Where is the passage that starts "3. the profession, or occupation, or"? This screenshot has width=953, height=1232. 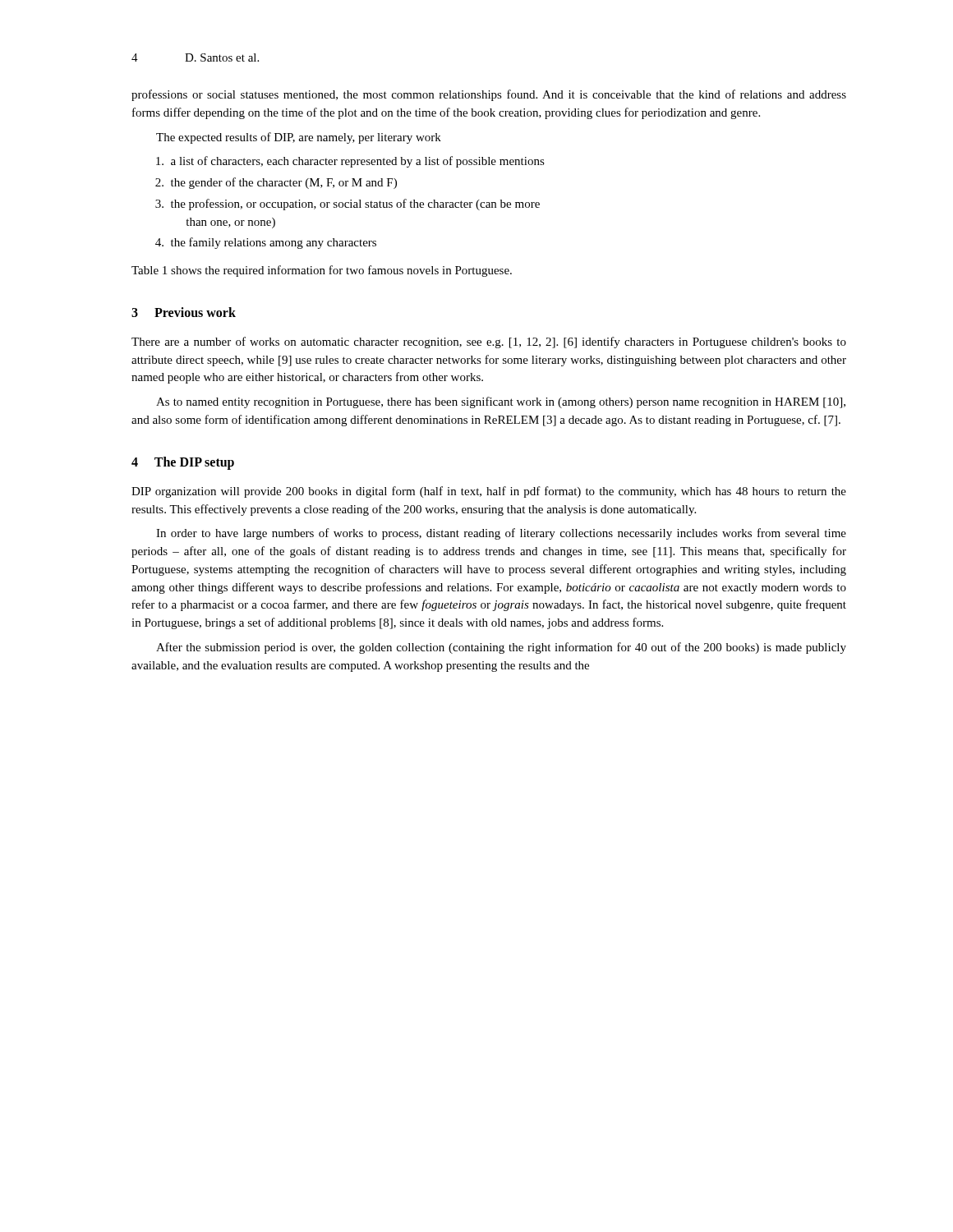click(x=493, y=213)
